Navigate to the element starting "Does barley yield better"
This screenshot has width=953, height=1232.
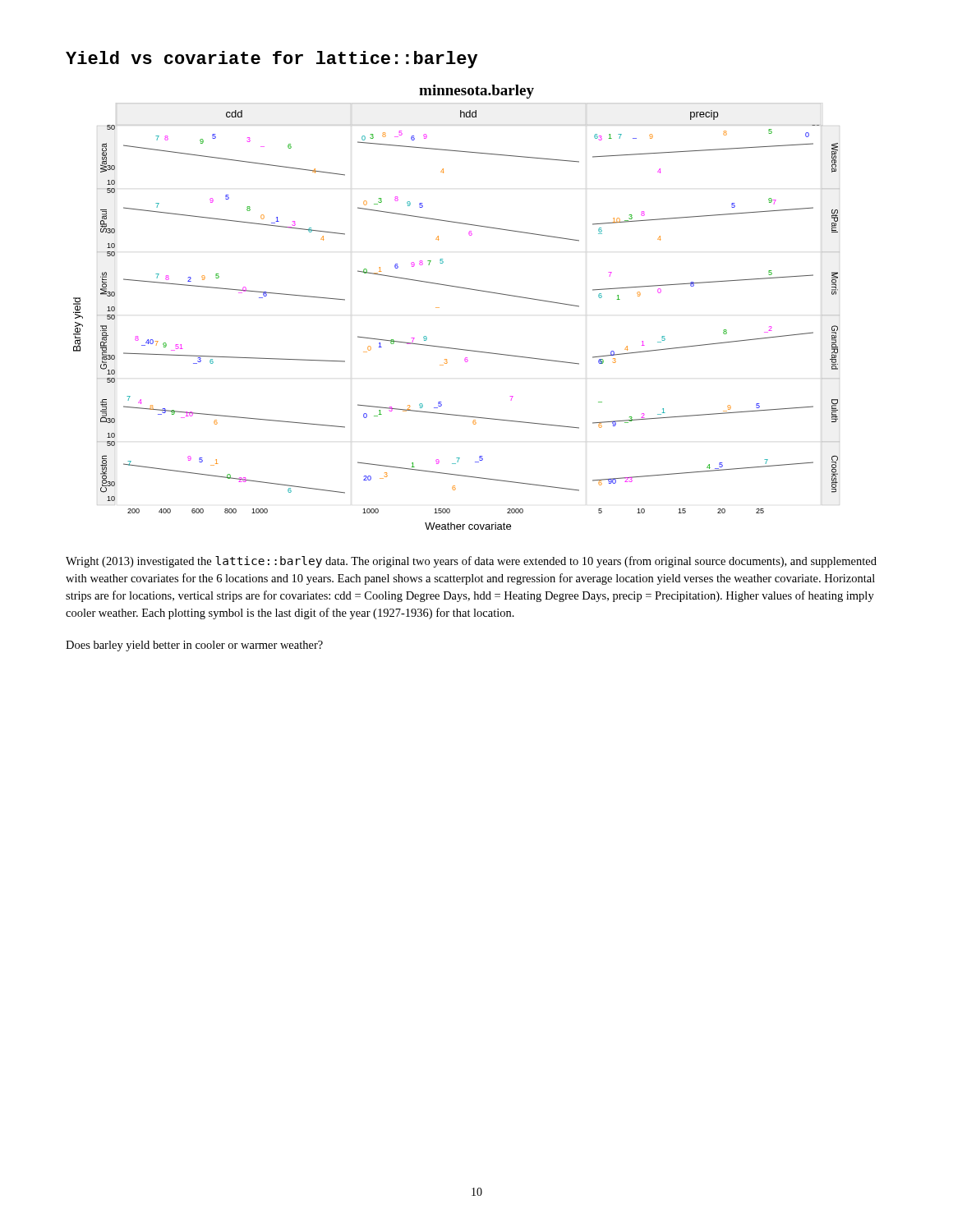tap(194, 645)
